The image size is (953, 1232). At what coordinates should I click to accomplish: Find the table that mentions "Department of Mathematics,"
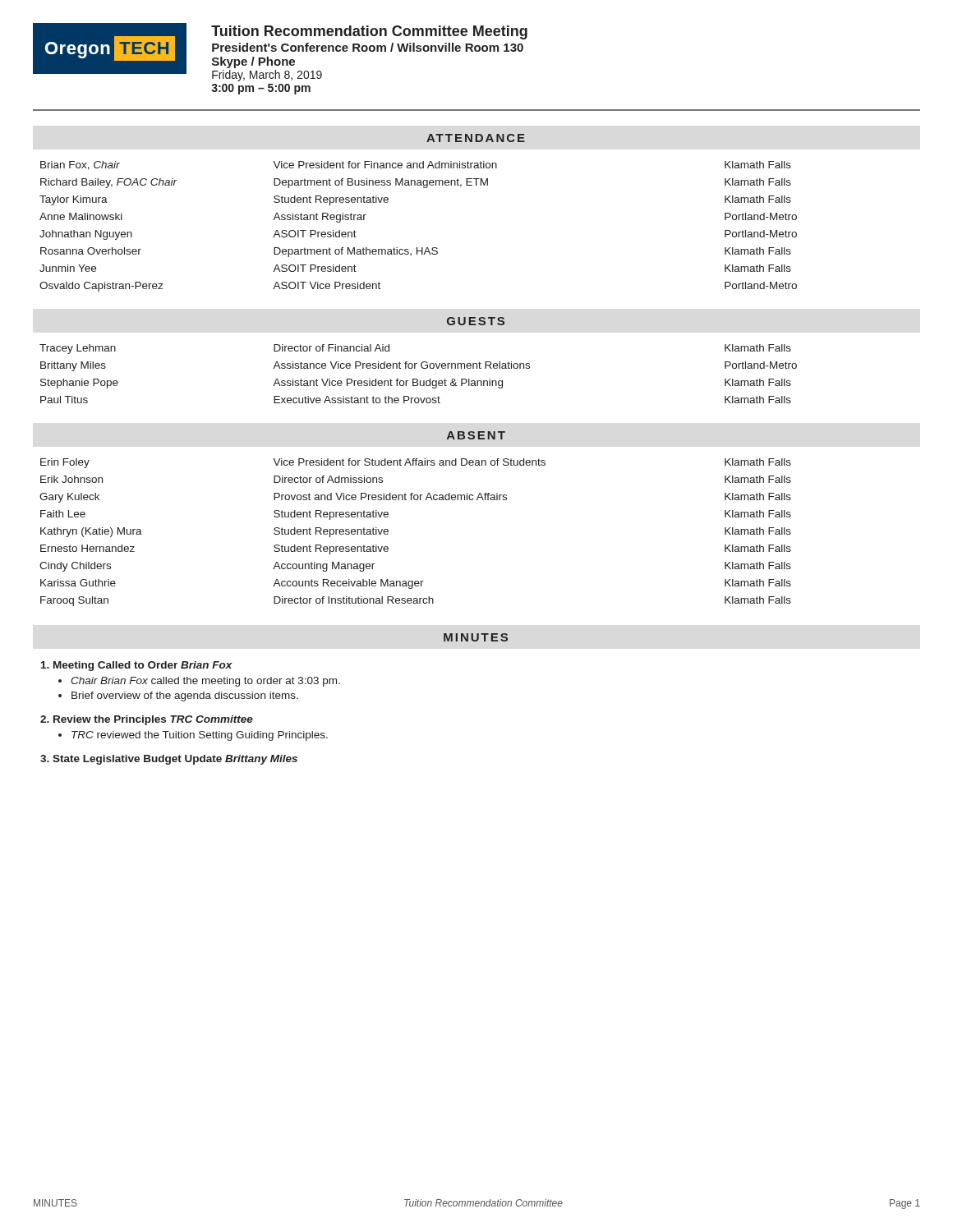click(x=476, y=225)
